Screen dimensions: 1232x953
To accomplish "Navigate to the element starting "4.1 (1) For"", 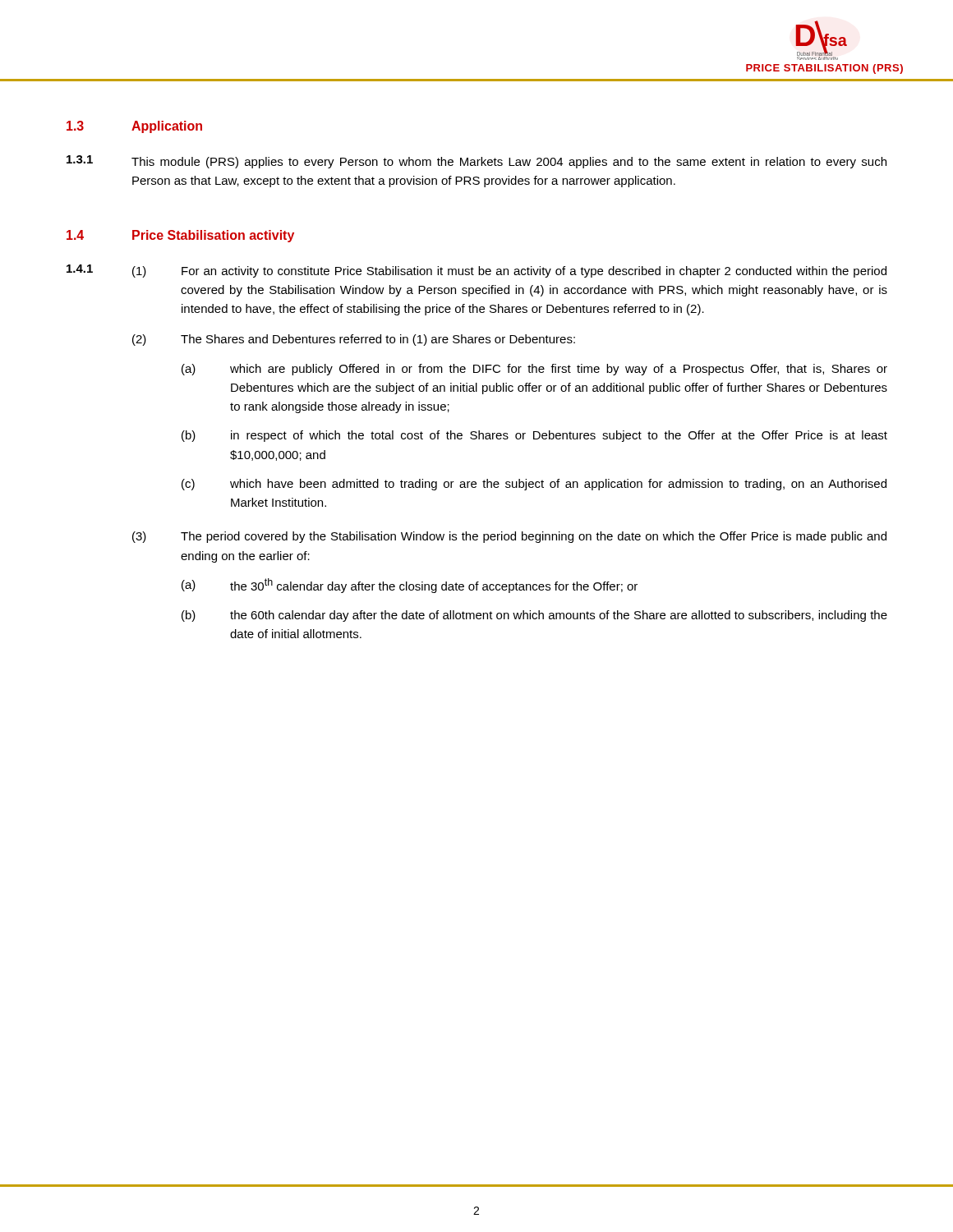I will point(476,289).
